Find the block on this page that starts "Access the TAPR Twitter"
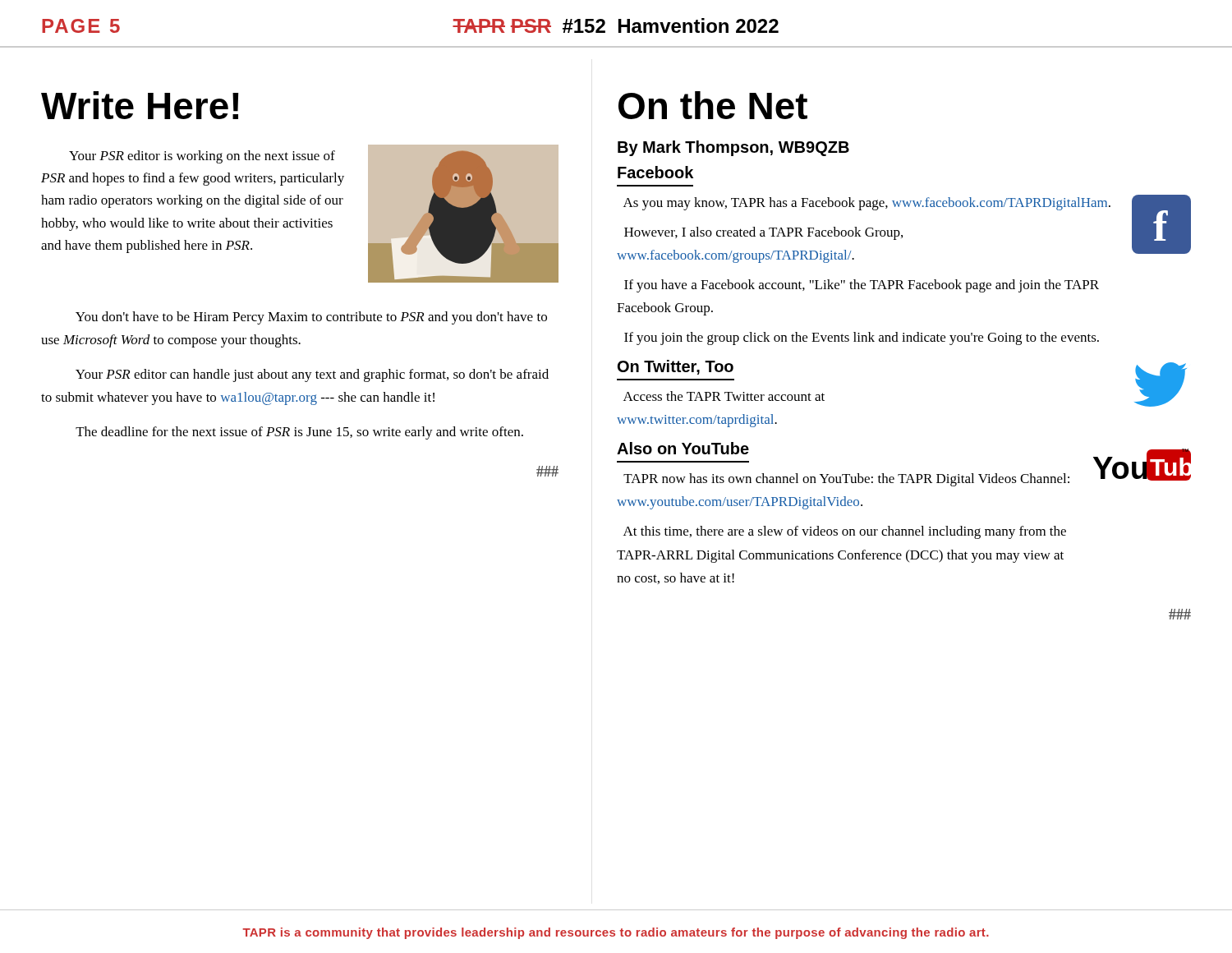The width and height of the screenshot is (1232, 953). tap(721, 397)
